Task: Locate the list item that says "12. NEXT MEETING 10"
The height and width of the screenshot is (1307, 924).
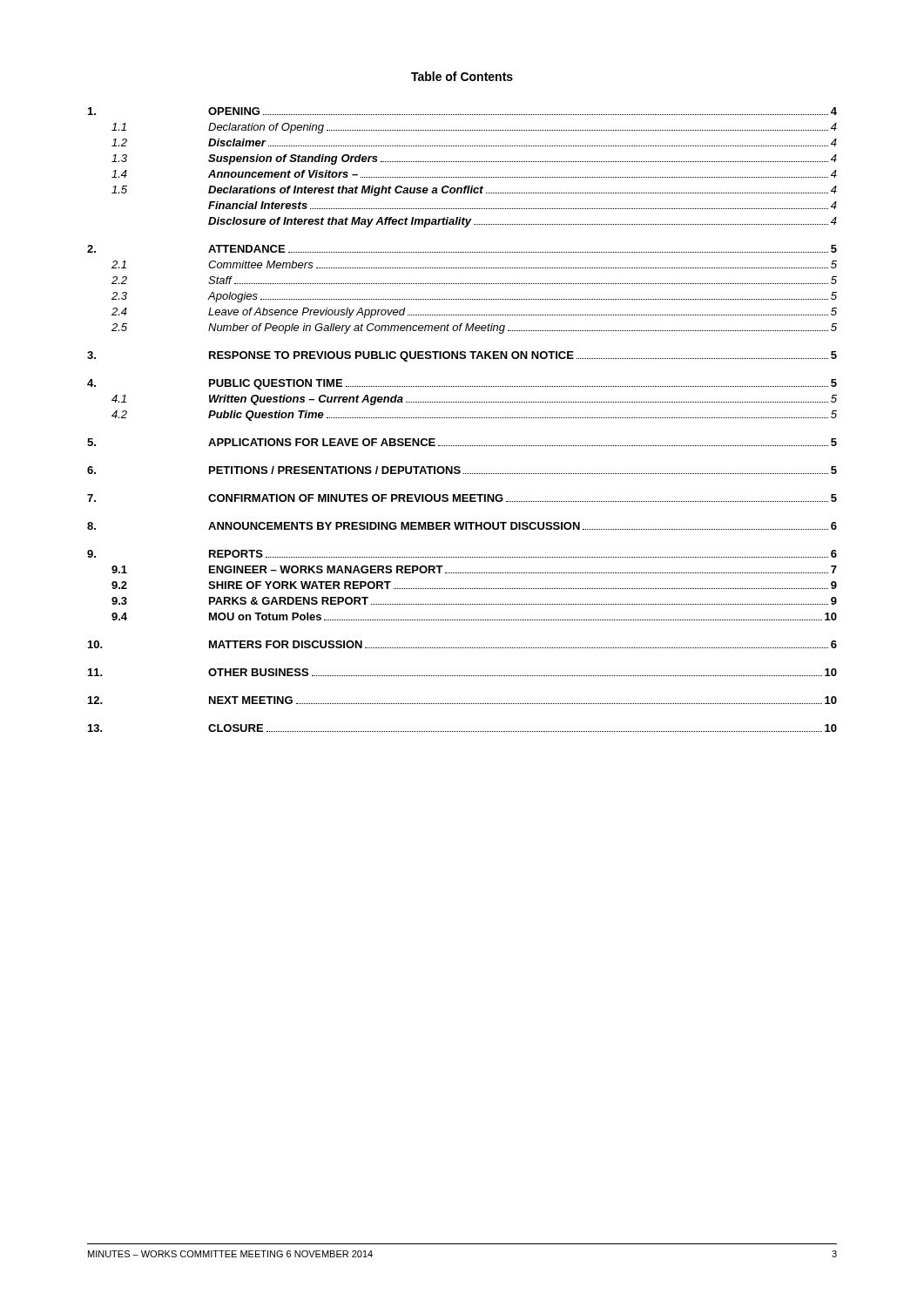Action: pyautogui.click(x=462, y=700)
